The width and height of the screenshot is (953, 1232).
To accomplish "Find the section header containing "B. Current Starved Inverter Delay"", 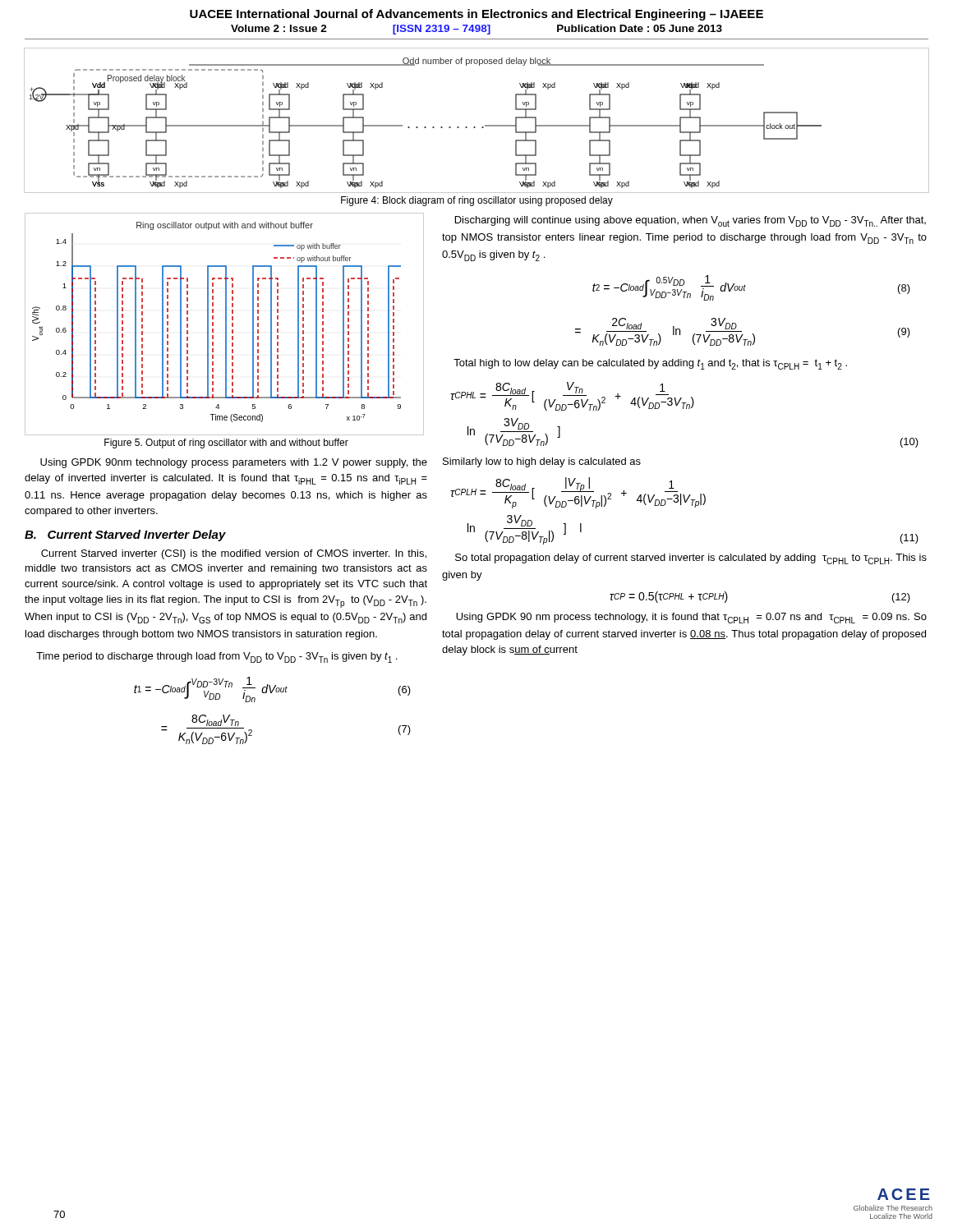I will click(x=125, y=534).
